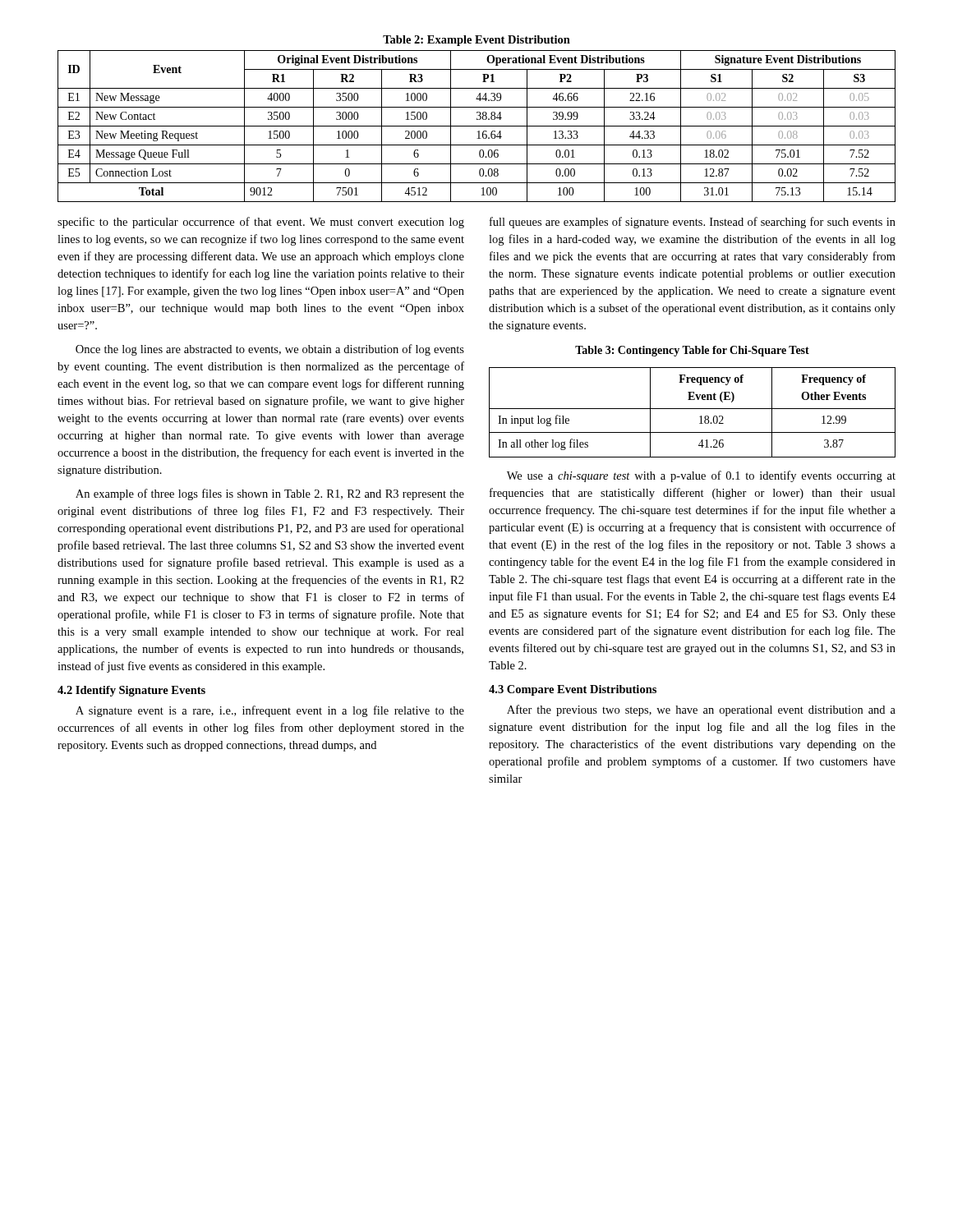The image size is (953, 1232).
Task: Point to the caption beginning "Table 2: Example"
Action: point(476,39)
